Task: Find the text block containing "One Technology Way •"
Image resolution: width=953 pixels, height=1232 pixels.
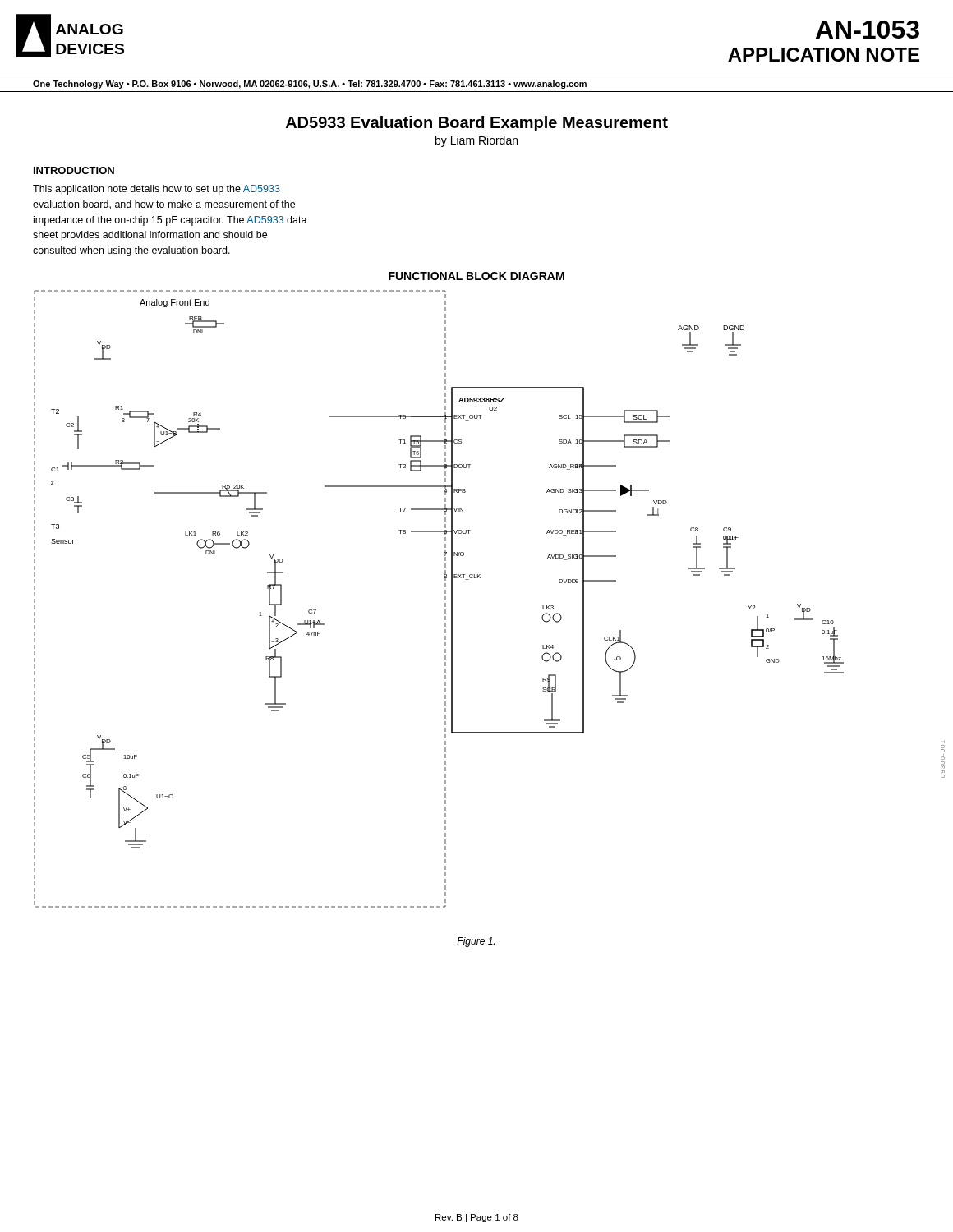Action: [x=310, y=84]
